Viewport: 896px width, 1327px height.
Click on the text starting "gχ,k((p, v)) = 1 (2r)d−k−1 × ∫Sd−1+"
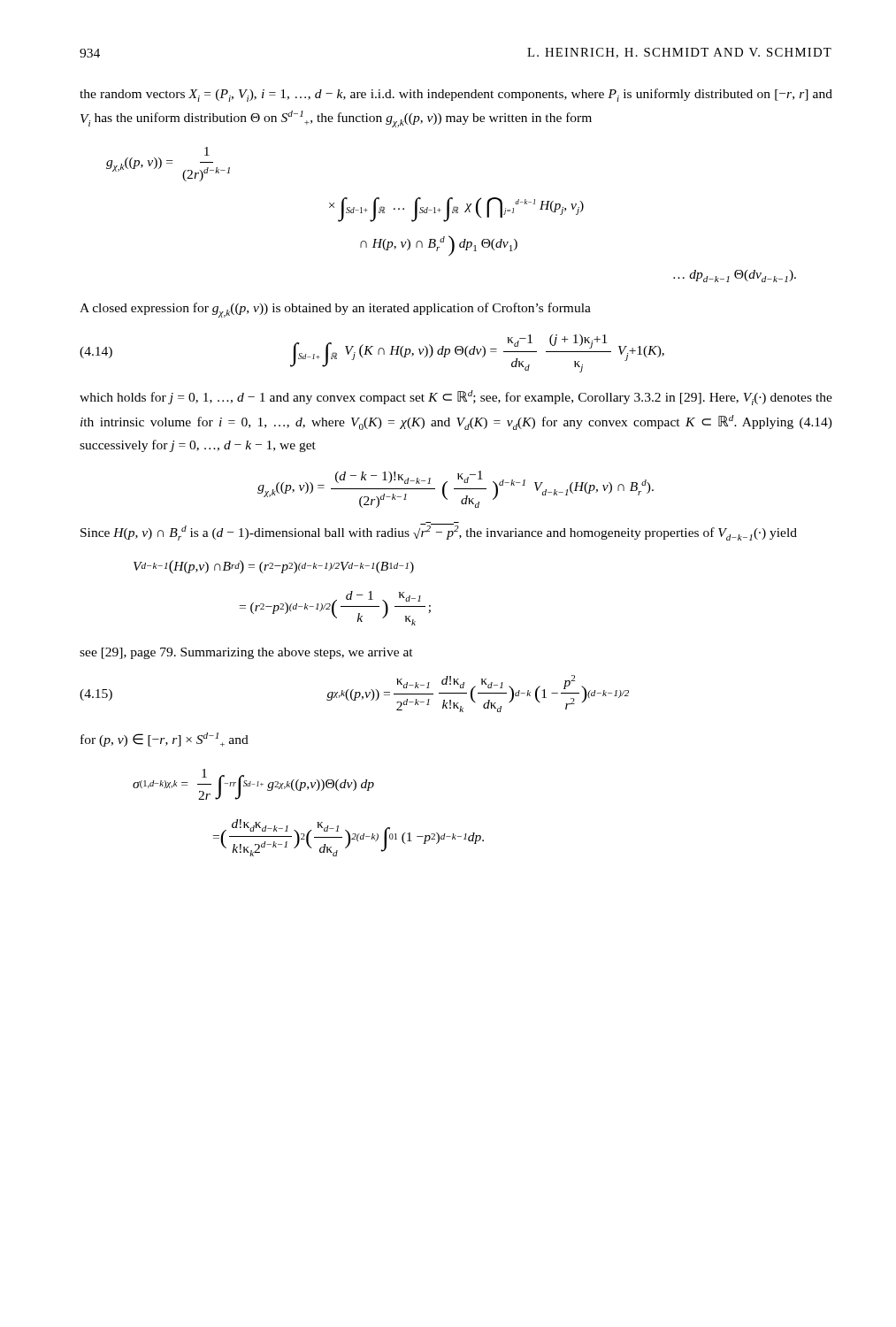coord(456,213)
